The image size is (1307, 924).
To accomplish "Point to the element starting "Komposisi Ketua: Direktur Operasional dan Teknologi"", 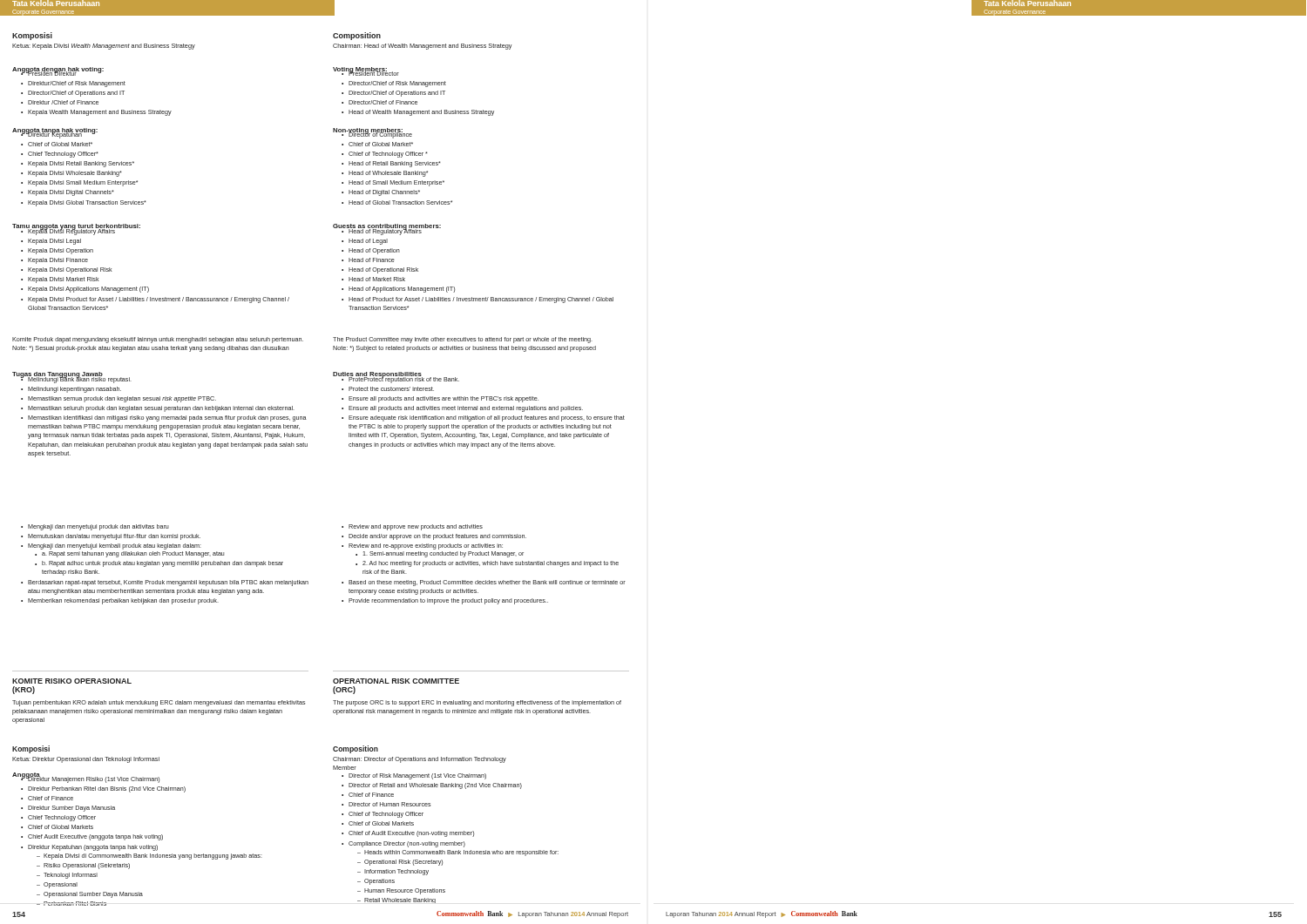I will coord(160,754).
